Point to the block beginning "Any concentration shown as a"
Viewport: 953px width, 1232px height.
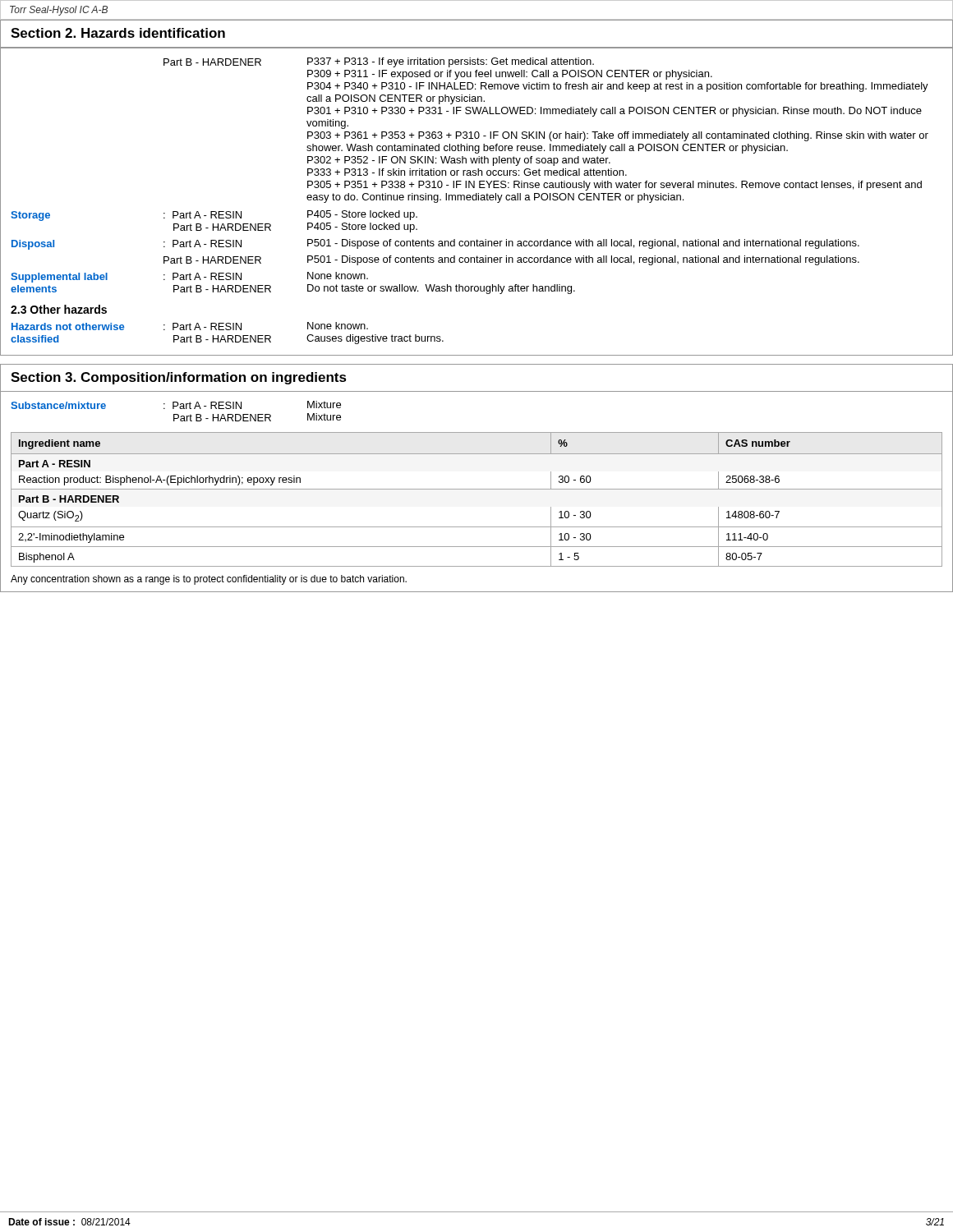pyautogui.click(x=209, y=579)
